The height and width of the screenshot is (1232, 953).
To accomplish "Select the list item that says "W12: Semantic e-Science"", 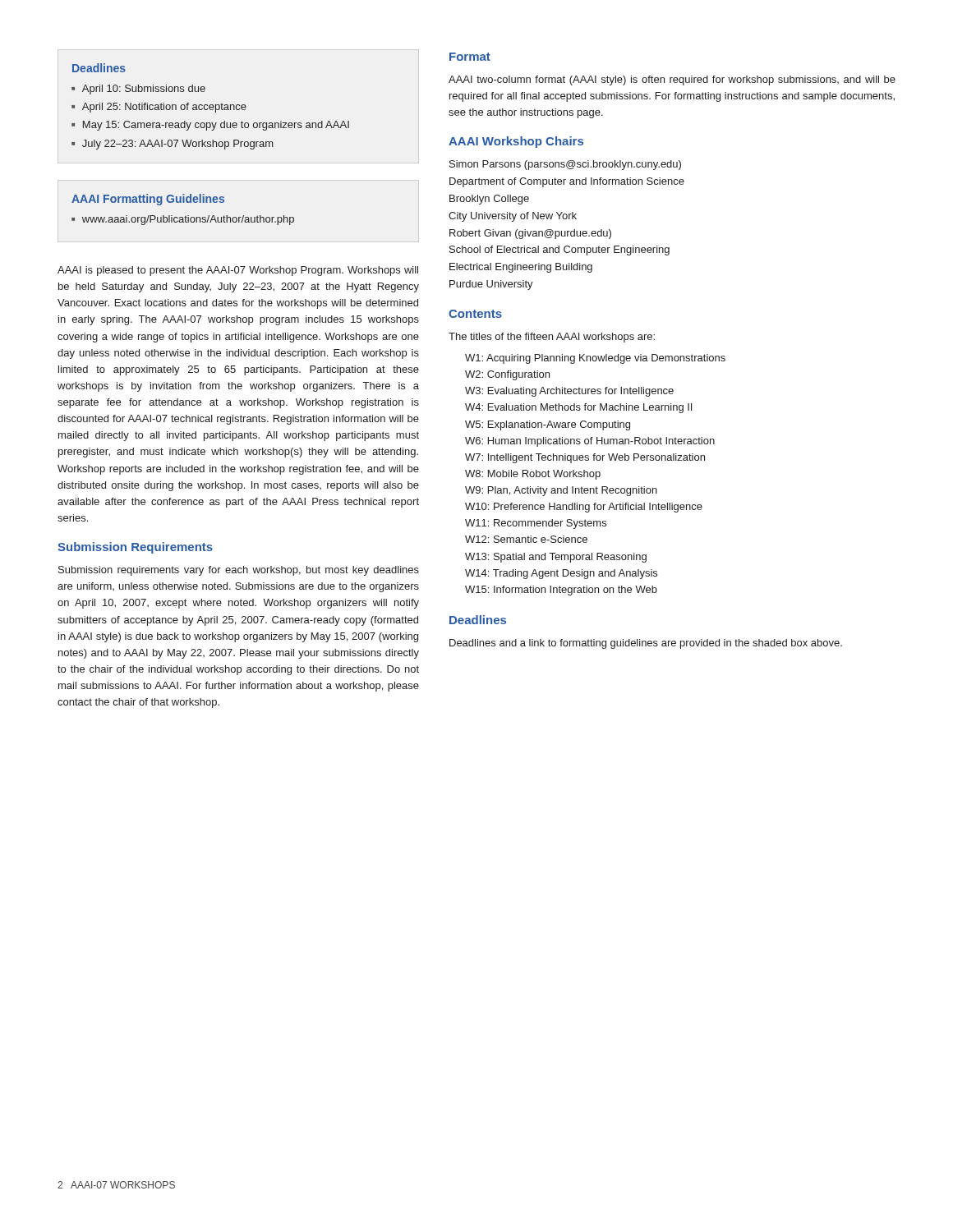I will coord(526,540).
